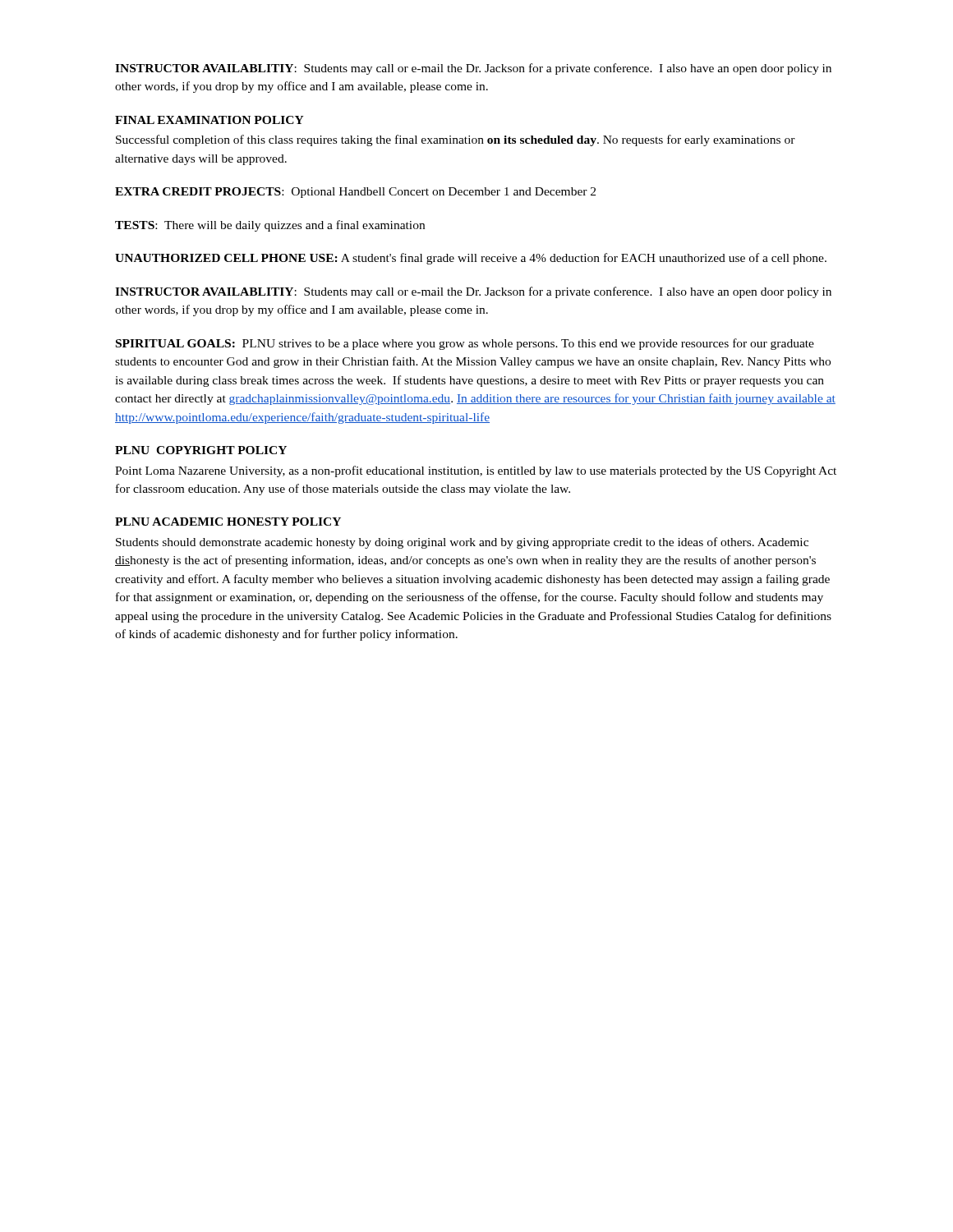Viewport: 953px width, 1232px height.
Task: Locate the block of text that opens with "Point Loma Nazarene University,"
Action: [476, 479]
